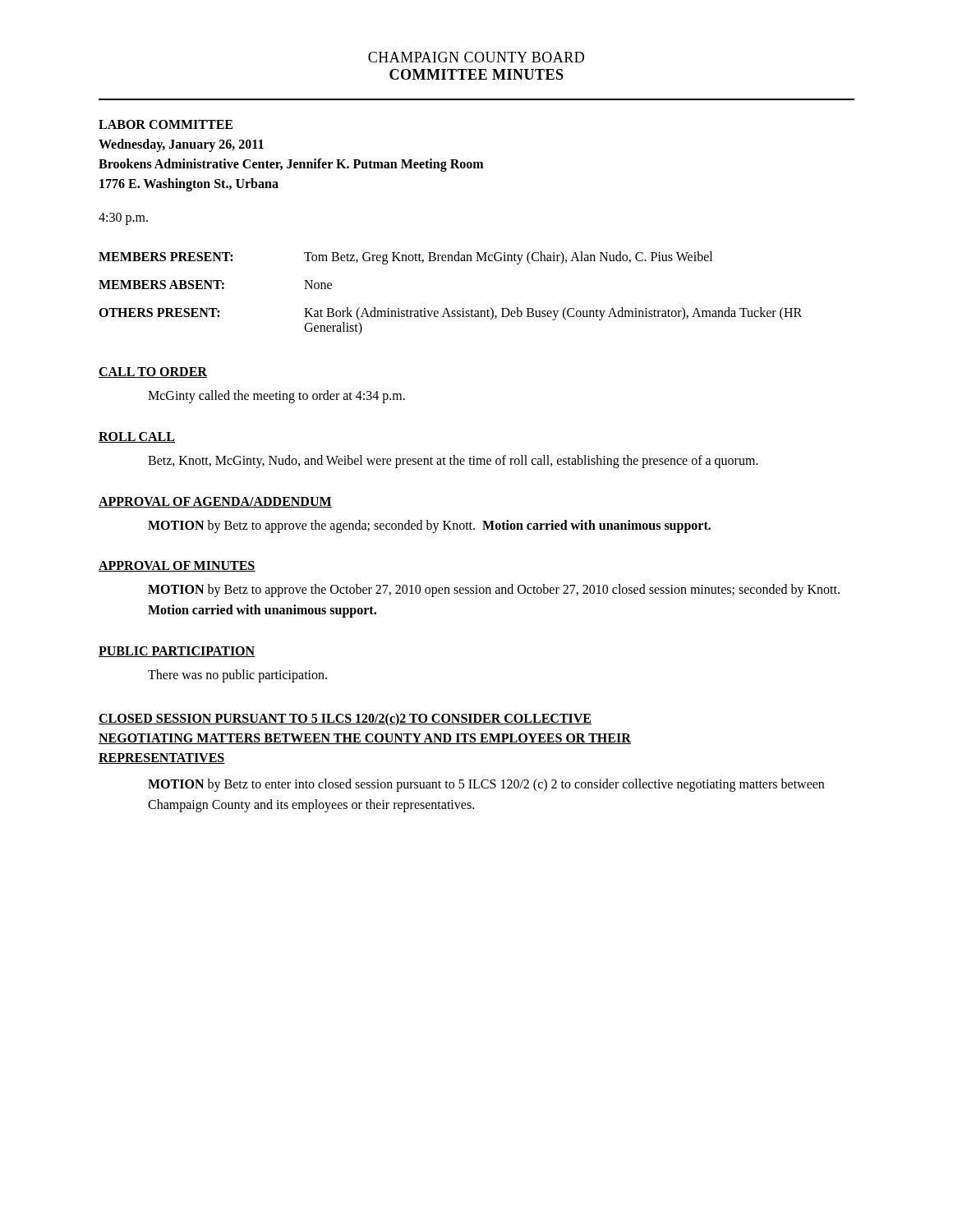Point to the passage starting "CLOSED SESSION PURSUANT TO 5 ILCS 120/2(c)2 TO"
The image size is (953, 1232).
(365, 738)
